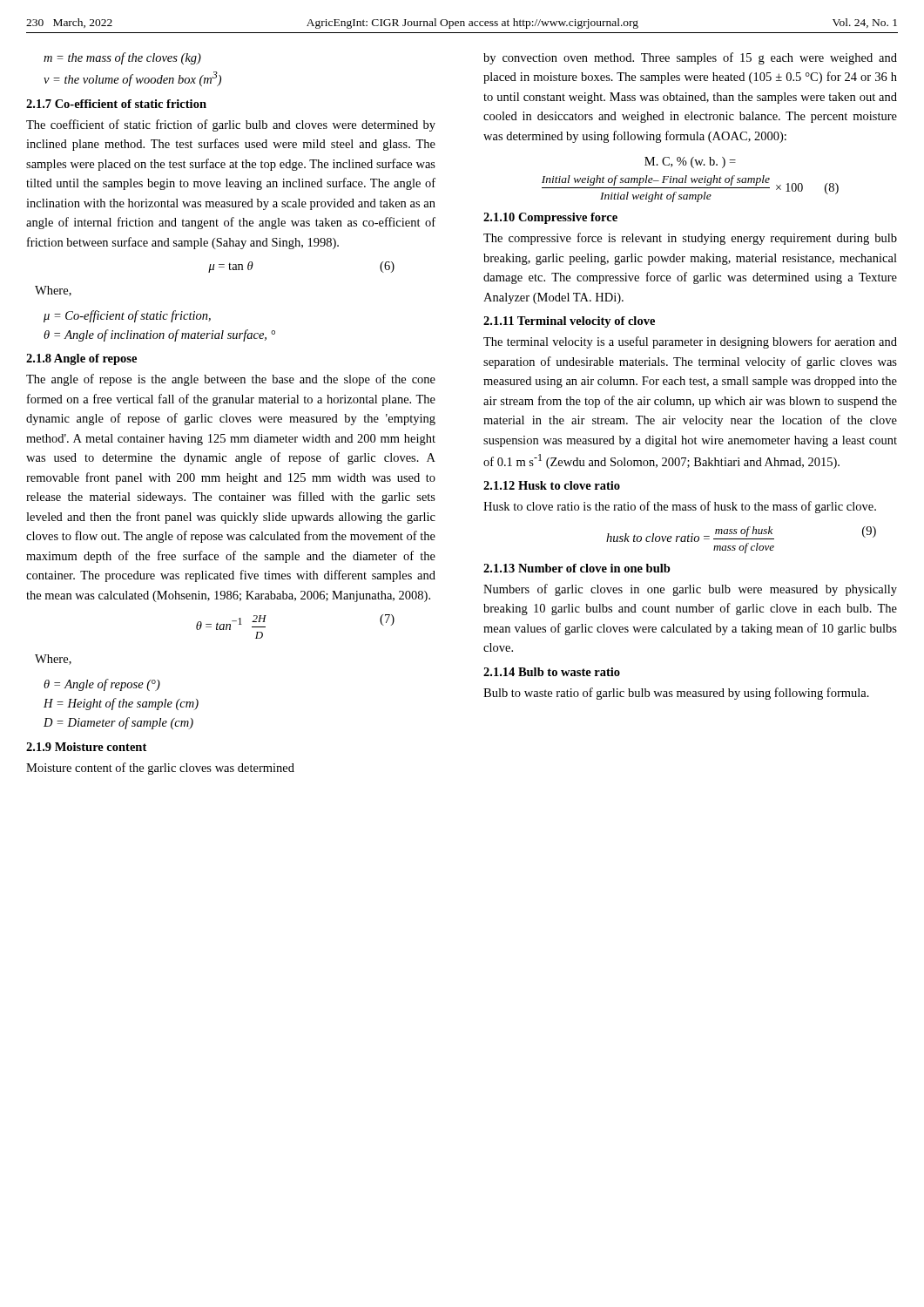Click on the passage starting "2.1.10 Compressive force"
924x1307 pixels.
(550, 217)
